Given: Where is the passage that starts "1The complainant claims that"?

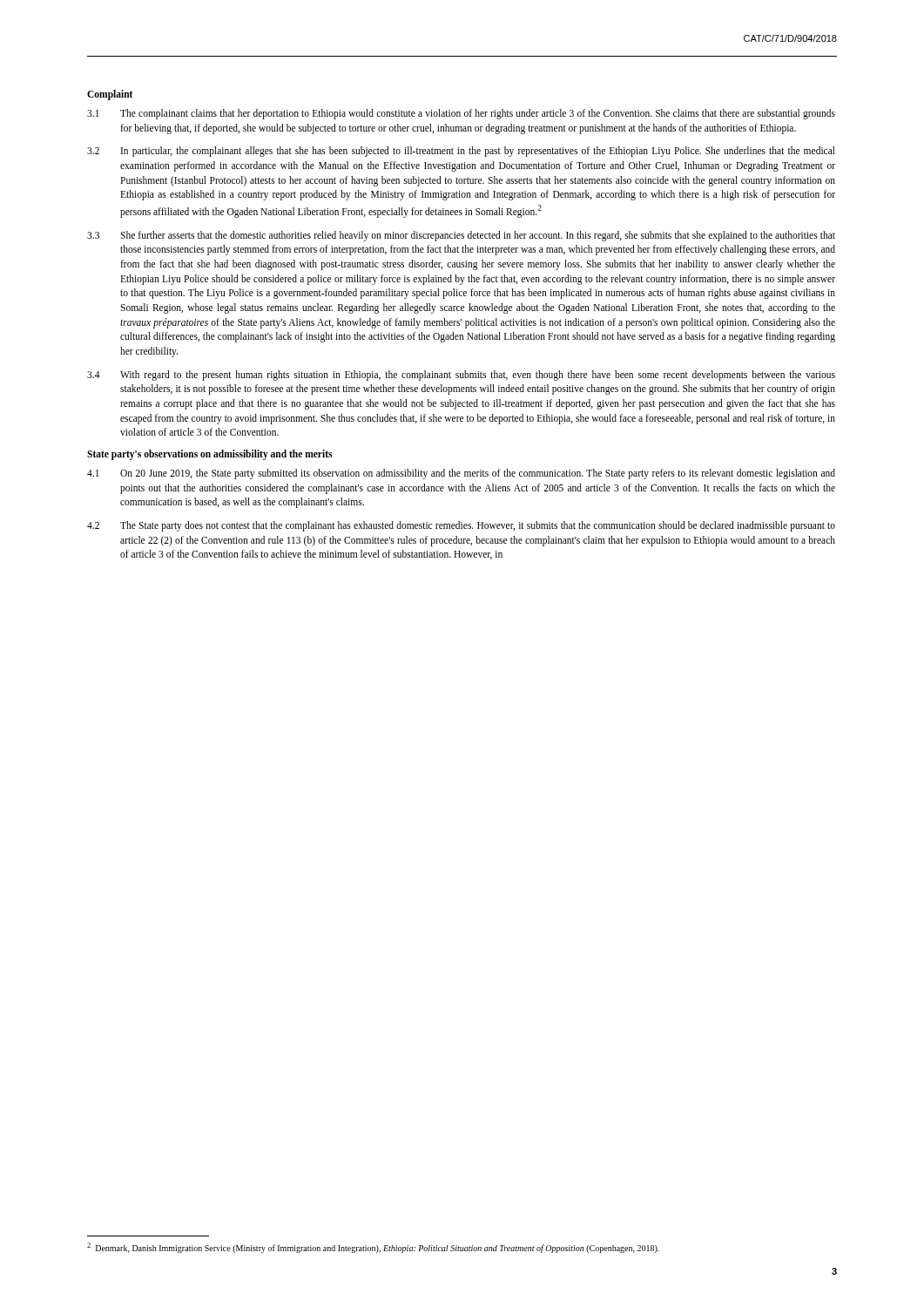Looking at the screenshot, I should coord(461,121).
